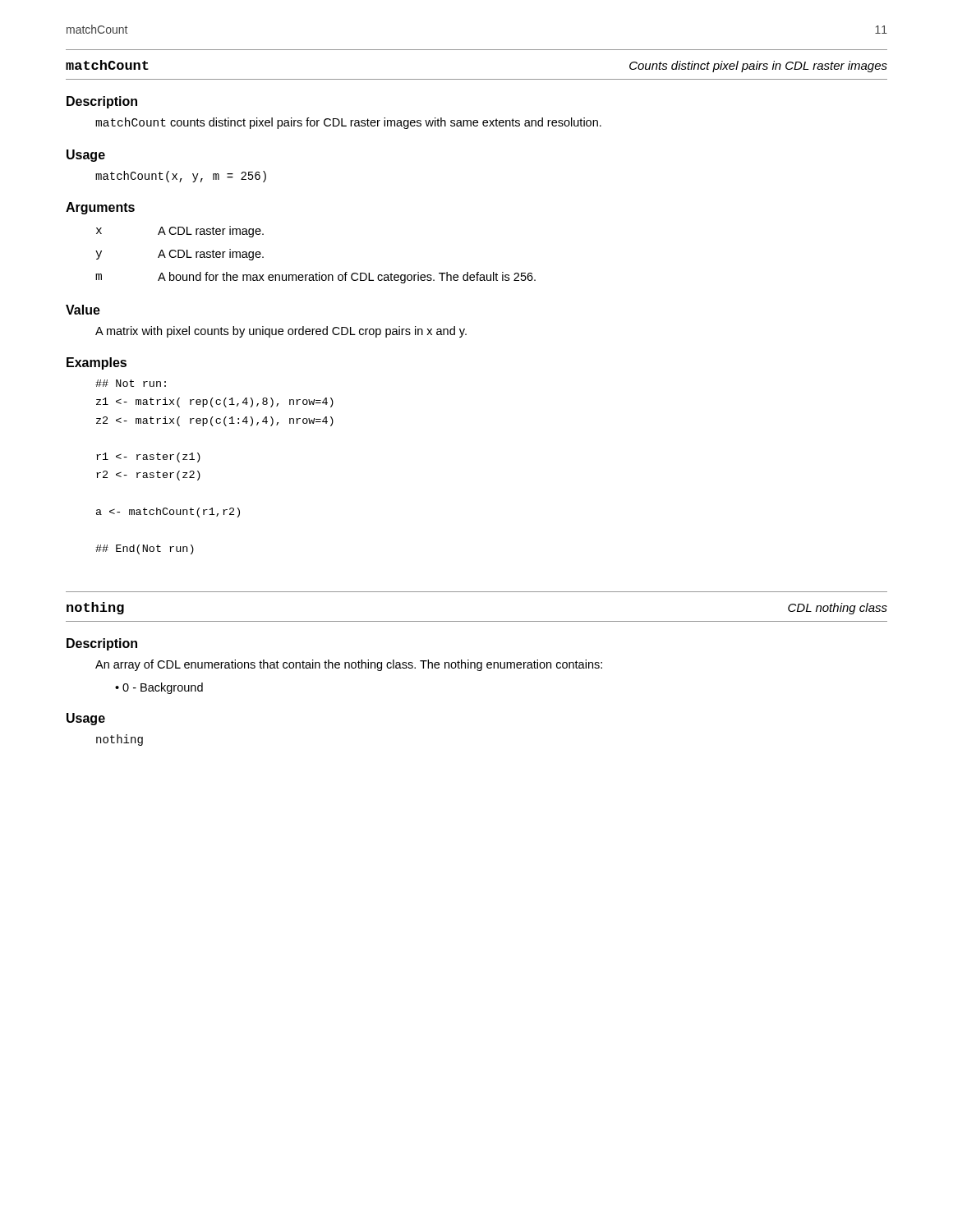The image size is (953, 1232).
Task: Select the text block with the text "An array of CDL"
Action: tap(349, 664)
